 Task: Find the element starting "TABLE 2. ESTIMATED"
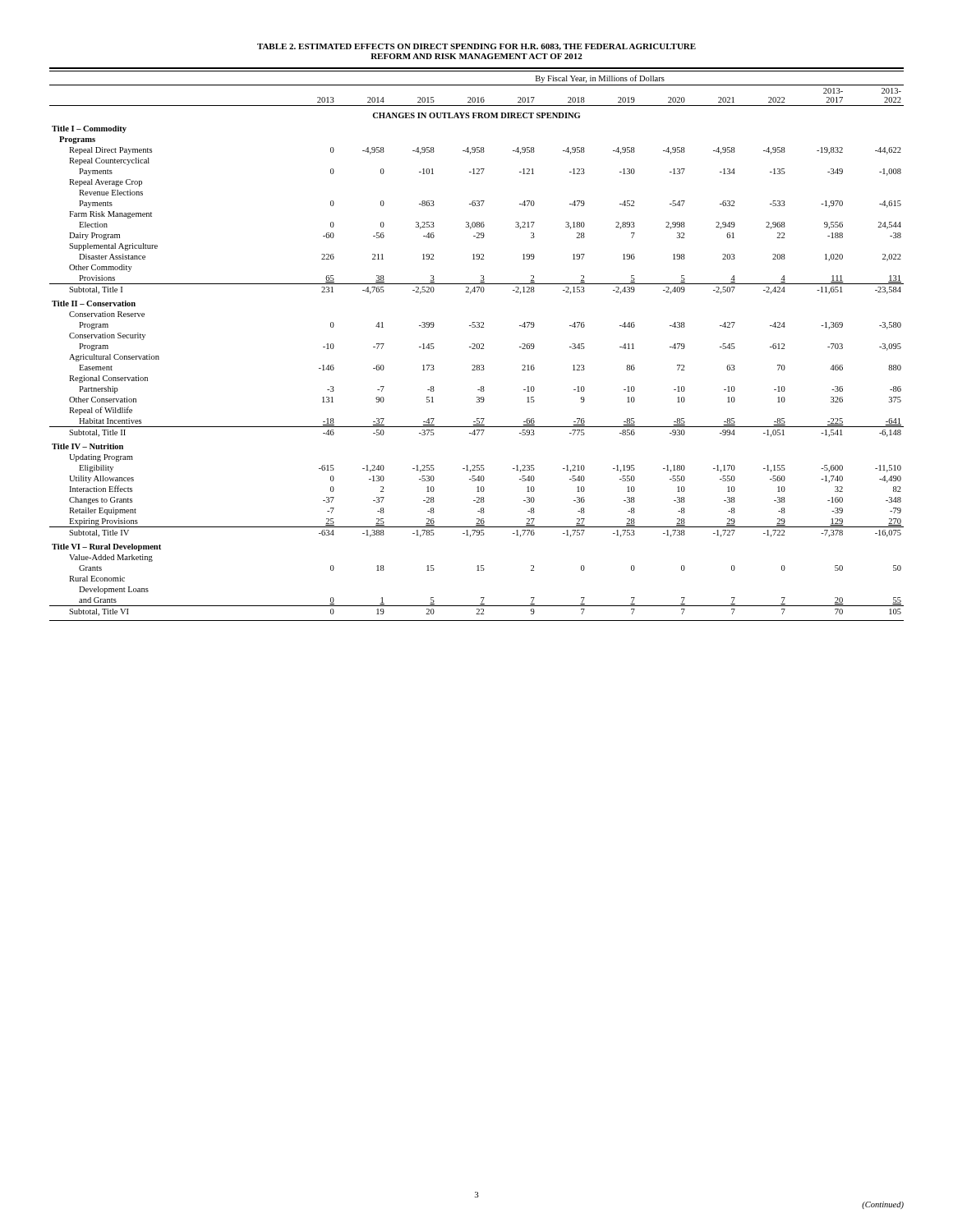click(x=476, y=51)
